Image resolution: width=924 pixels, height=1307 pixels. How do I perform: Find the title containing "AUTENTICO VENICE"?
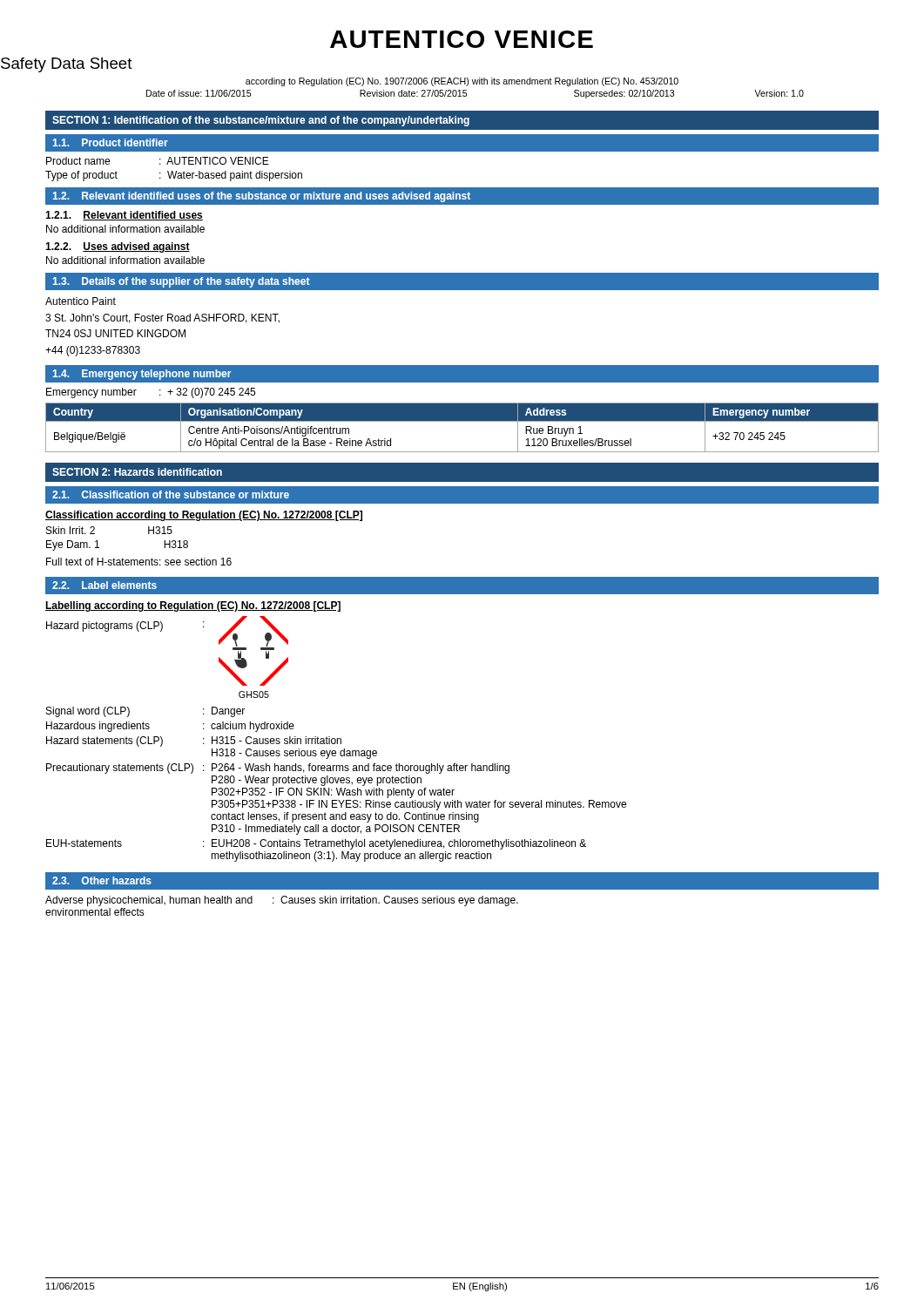coord(462,39)
